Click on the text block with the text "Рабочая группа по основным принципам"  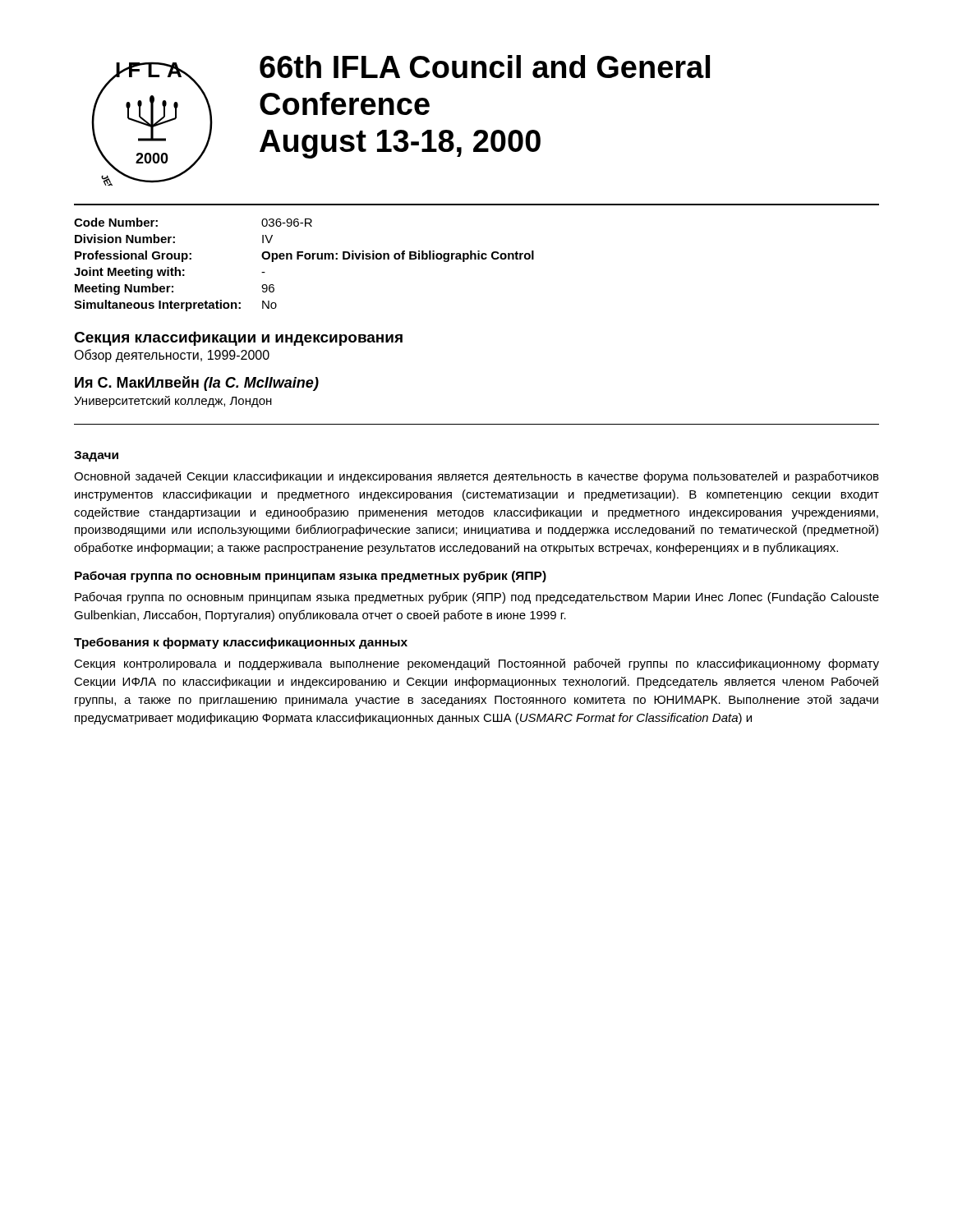[476, 605]
